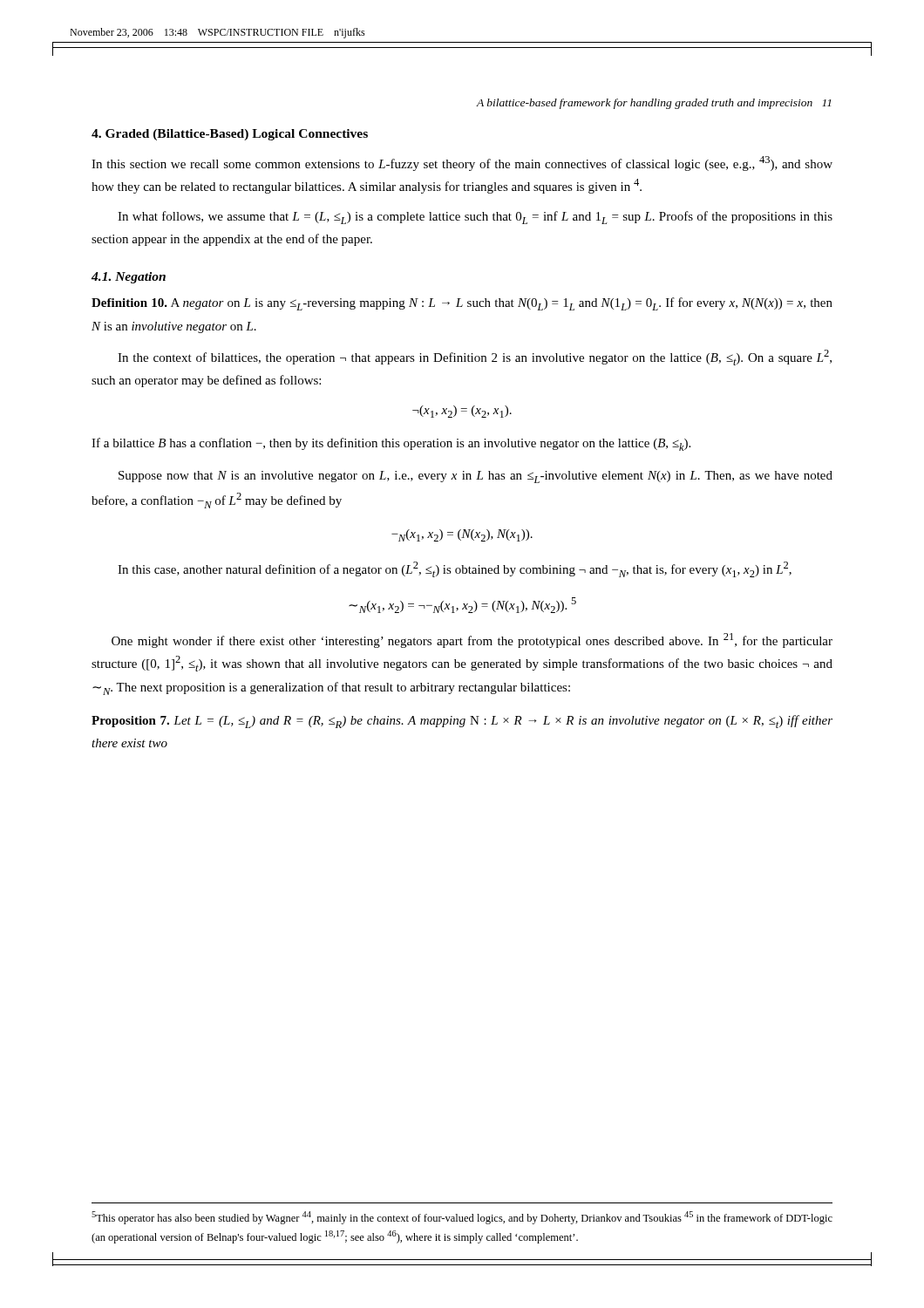Point to "¬(x1, x2) = (x2, x1)."
Image resolution: width=924 pixels, height=1308 pixels.
point(462,412)
